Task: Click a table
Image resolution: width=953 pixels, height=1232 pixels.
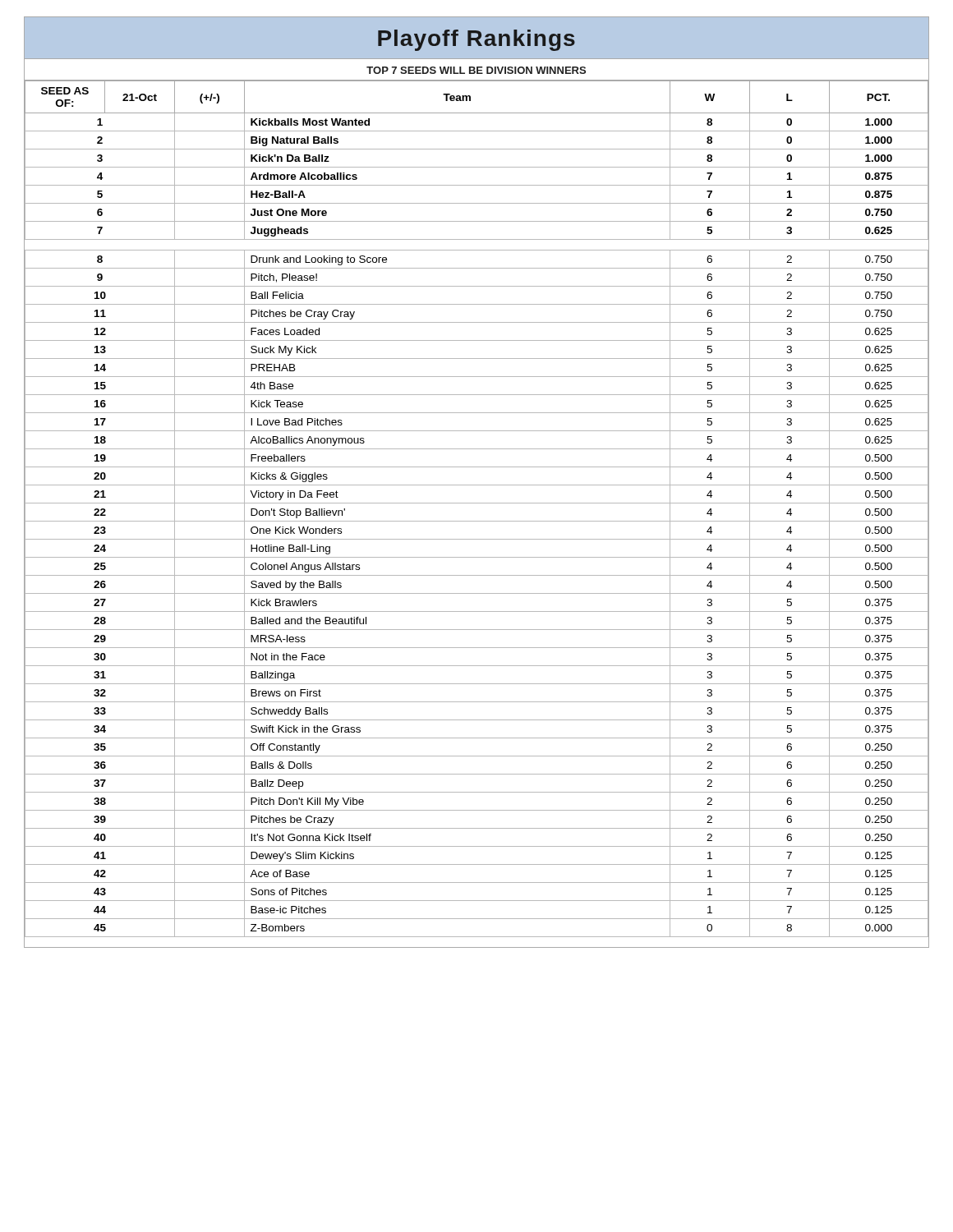Action: pos(476,514)
